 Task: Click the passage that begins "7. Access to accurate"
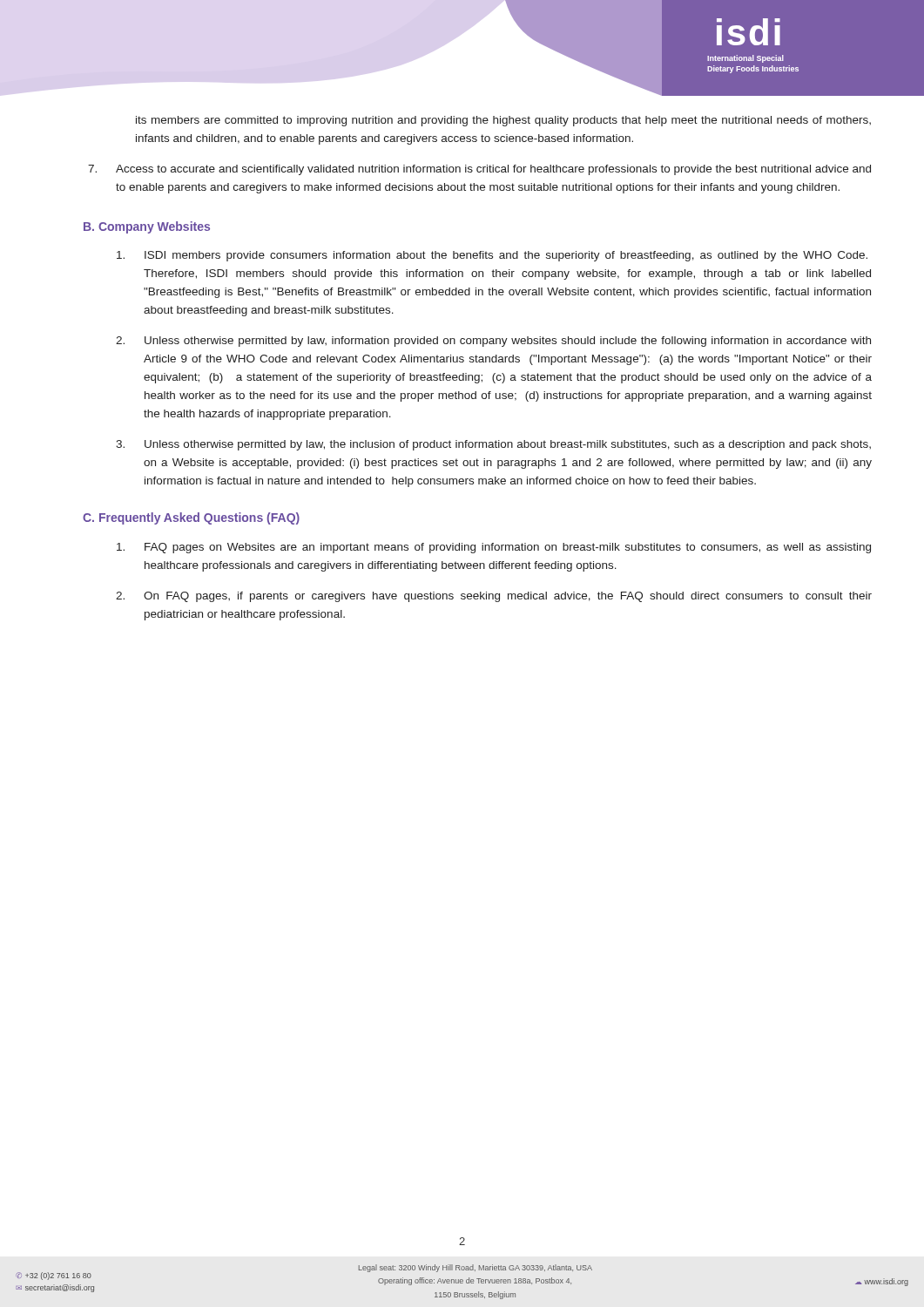point(477,178)
